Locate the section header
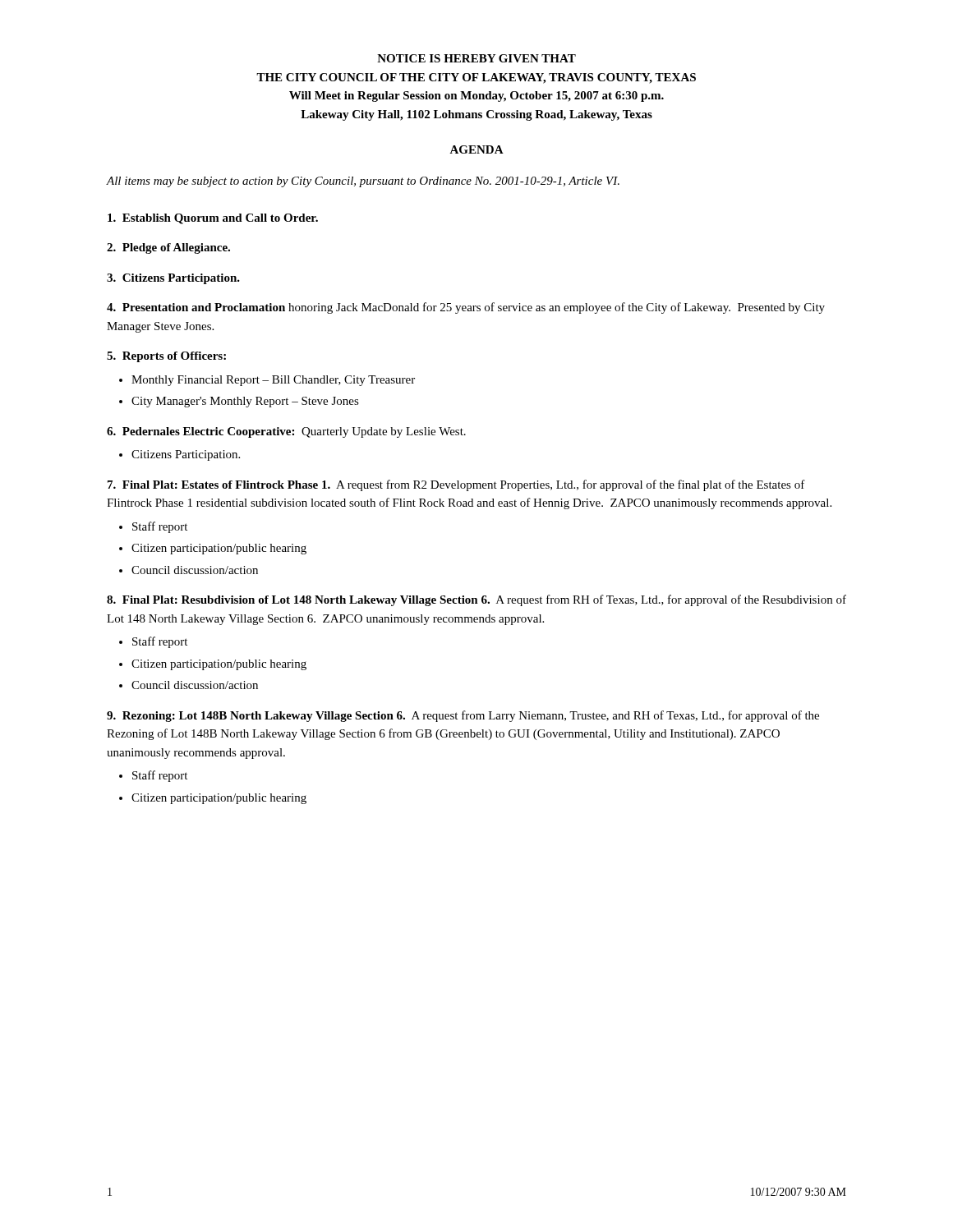The width and height of the screenshot is (953, 1232). pos(476,150)
